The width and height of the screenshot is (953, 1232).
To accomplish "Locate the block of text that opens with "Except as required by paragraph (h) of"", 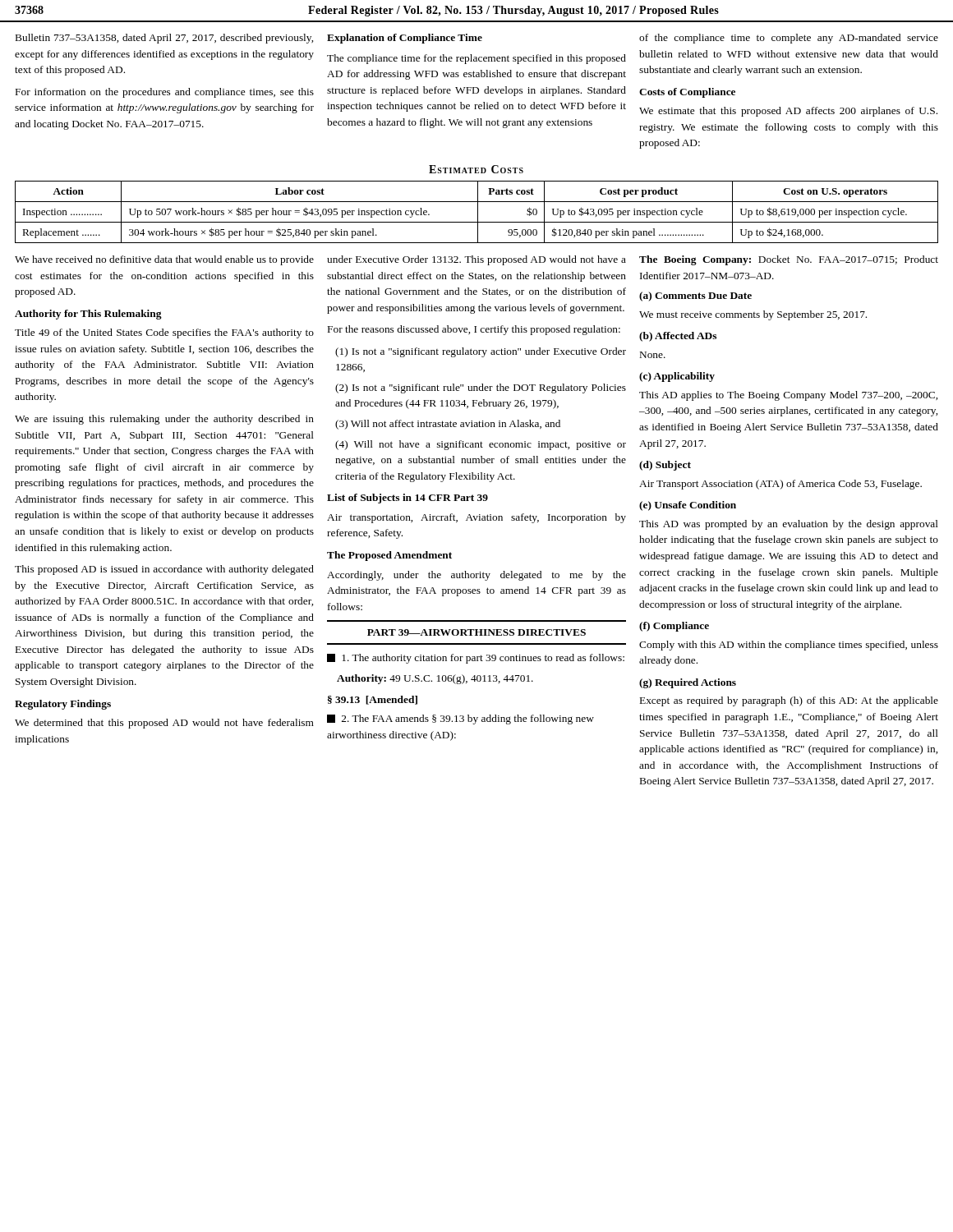I will tap(789, 741).
